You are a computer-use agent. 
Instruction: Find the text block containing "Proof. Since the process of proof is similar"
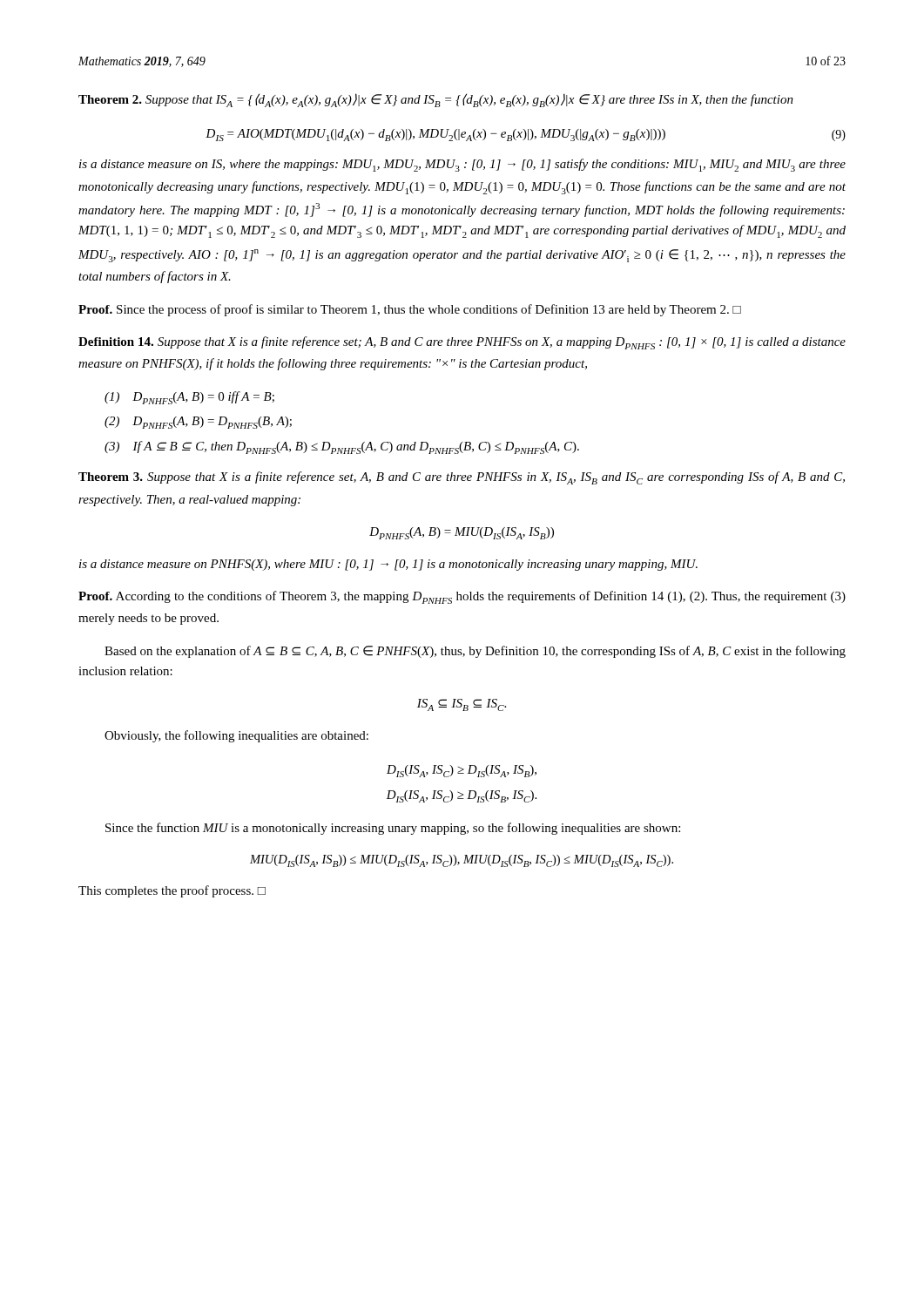(x=410, y=309)
